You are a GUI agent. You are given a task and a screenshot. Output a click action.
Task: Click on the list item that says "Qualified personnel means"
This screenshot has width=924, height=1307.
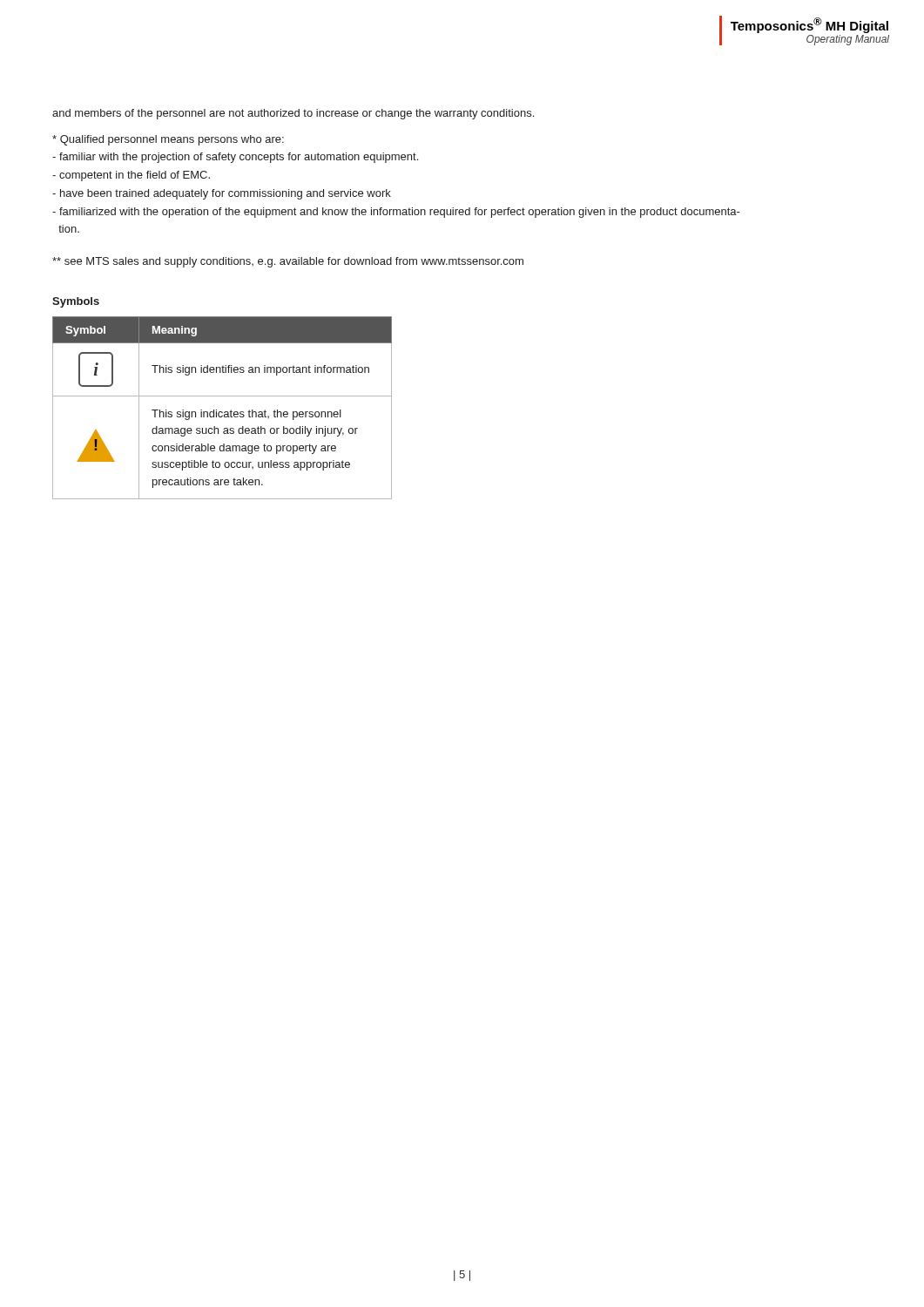click(168, 139)
